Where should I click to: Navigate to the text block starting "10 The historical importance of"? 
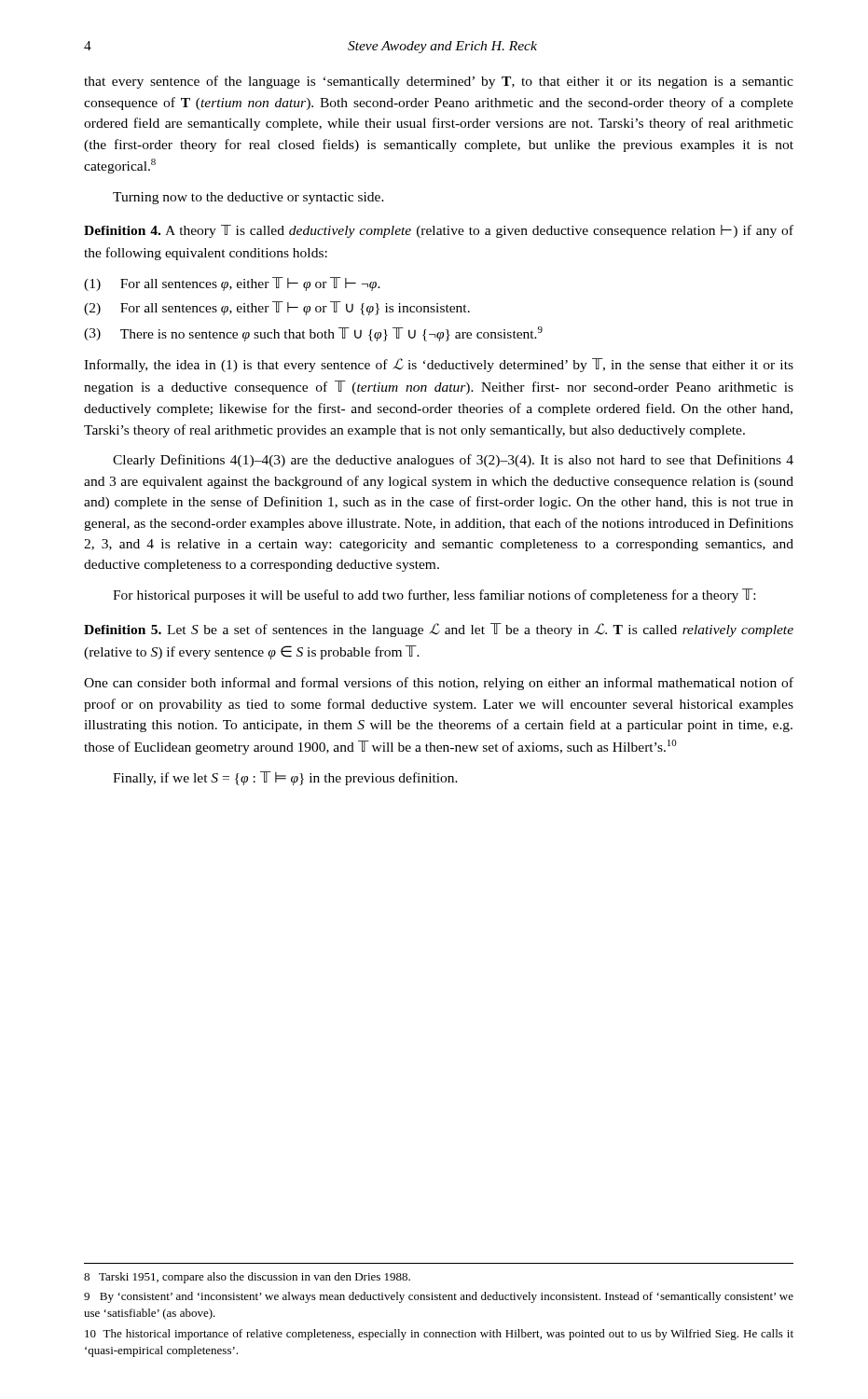click(439, 1341)
